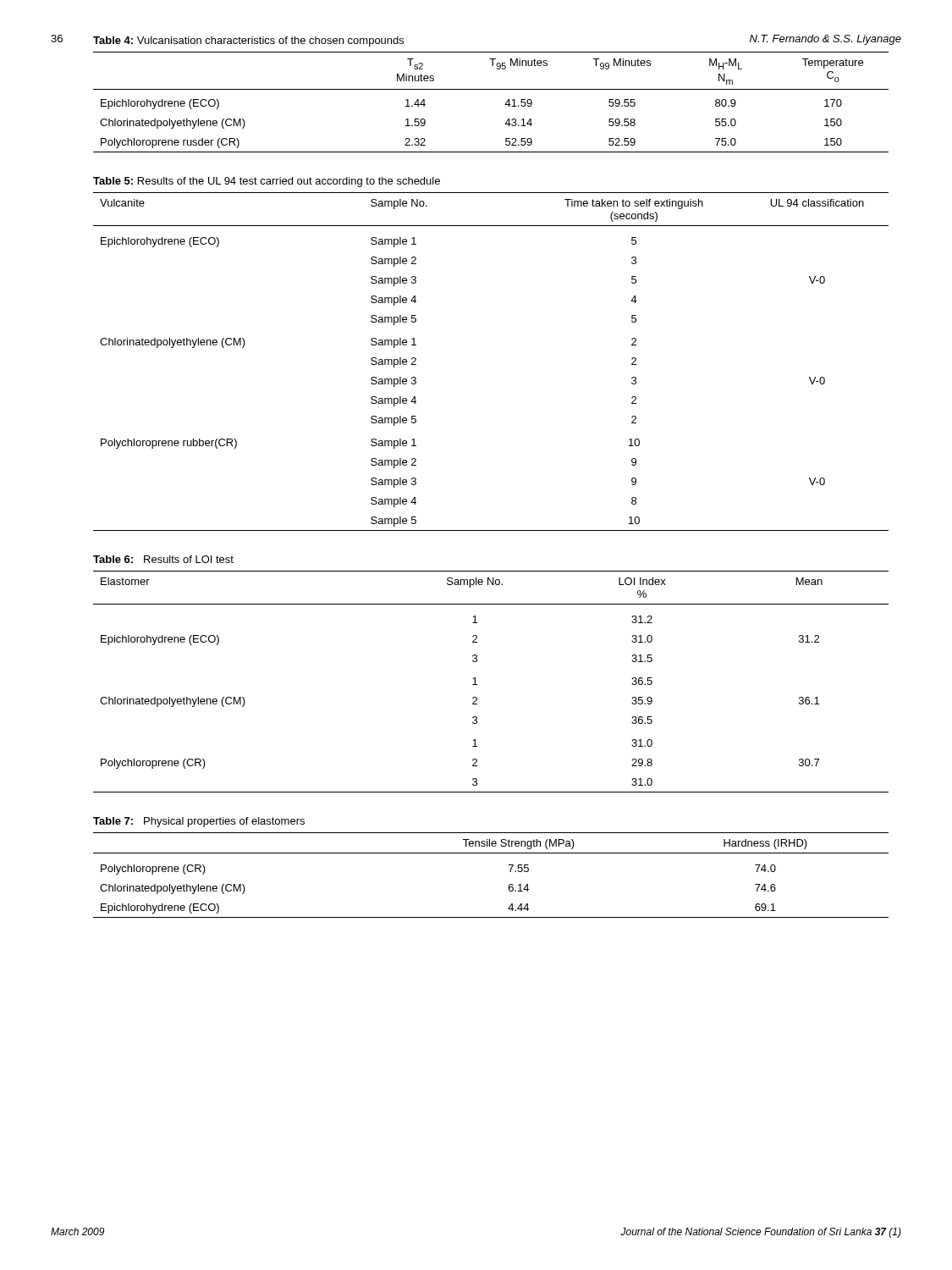This screenshot has width=952, height=1270.
Task: Find the text block starting "Table 6: Results of LOI test"
Action: pyautogui.click(x=163, y=559)
